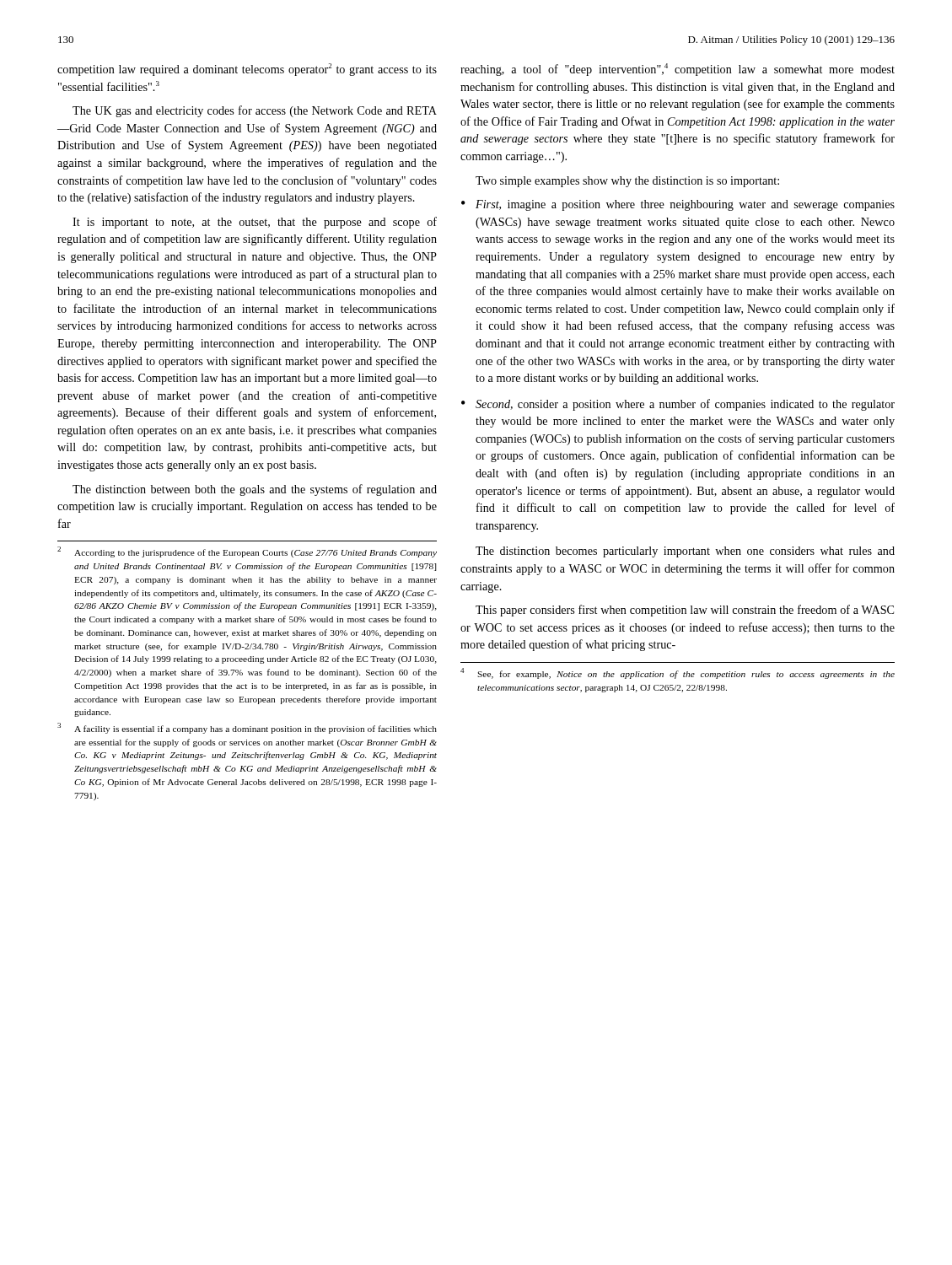Viewport: 952px width, 1265px height.
Task: Locate the text block that says "The UK gas and electricity codes"
Action: pyautogui.click(x=247, y=154)
